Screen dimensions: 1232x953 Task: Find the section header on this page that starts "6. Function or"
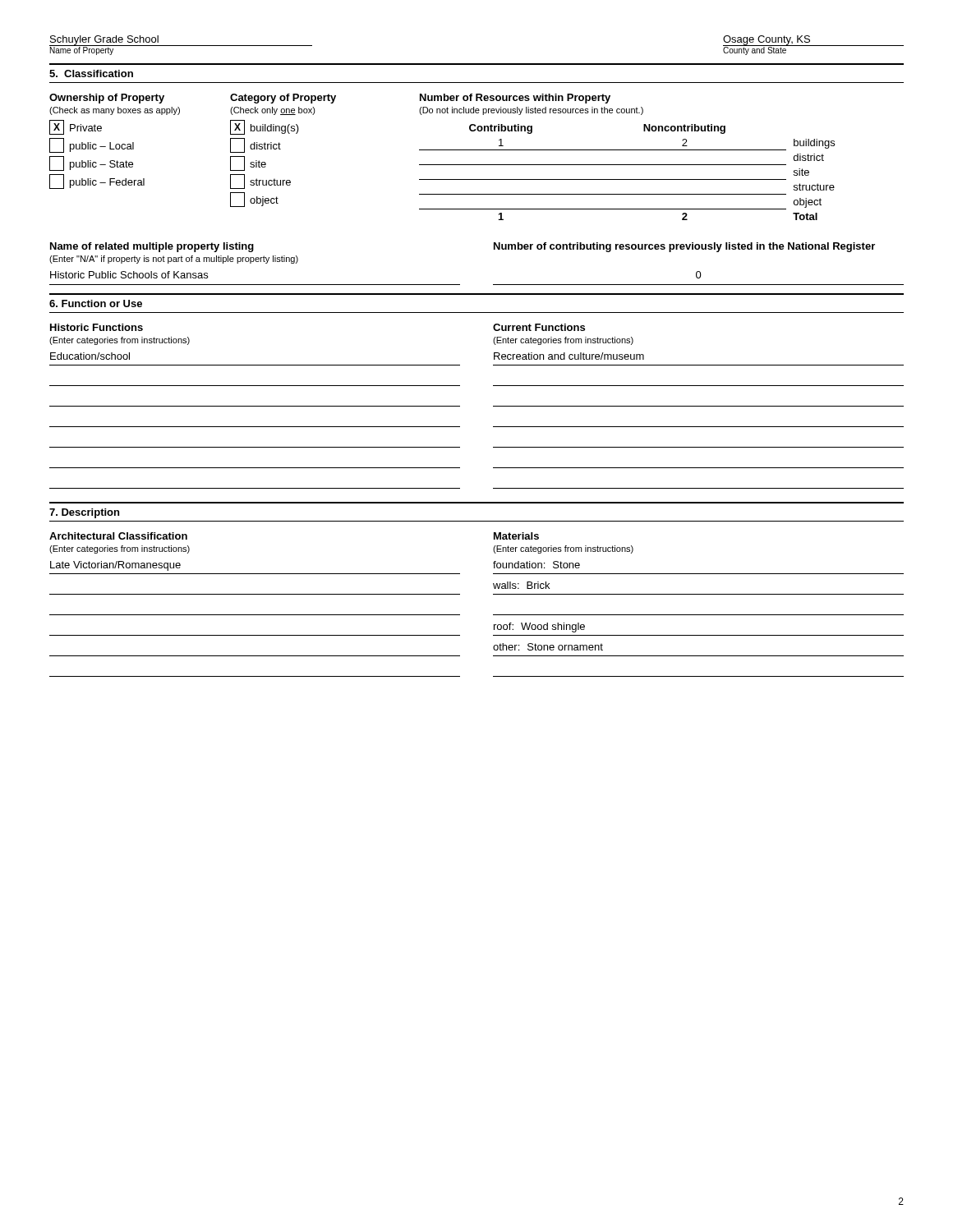coord(96,303)
